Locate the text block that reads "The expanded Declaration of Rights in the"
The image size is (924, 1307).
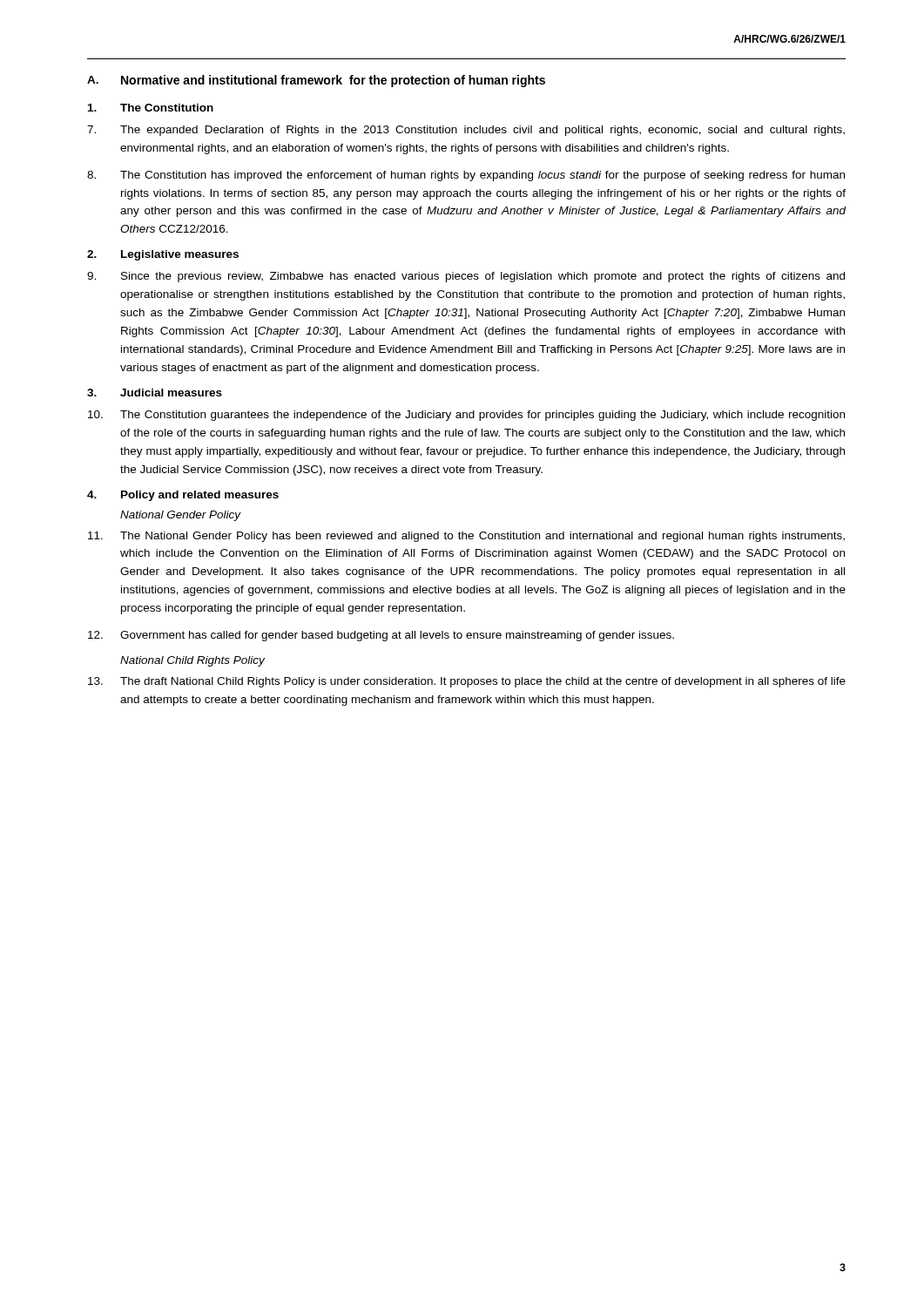pyautogui.click(x=466, y=139)
